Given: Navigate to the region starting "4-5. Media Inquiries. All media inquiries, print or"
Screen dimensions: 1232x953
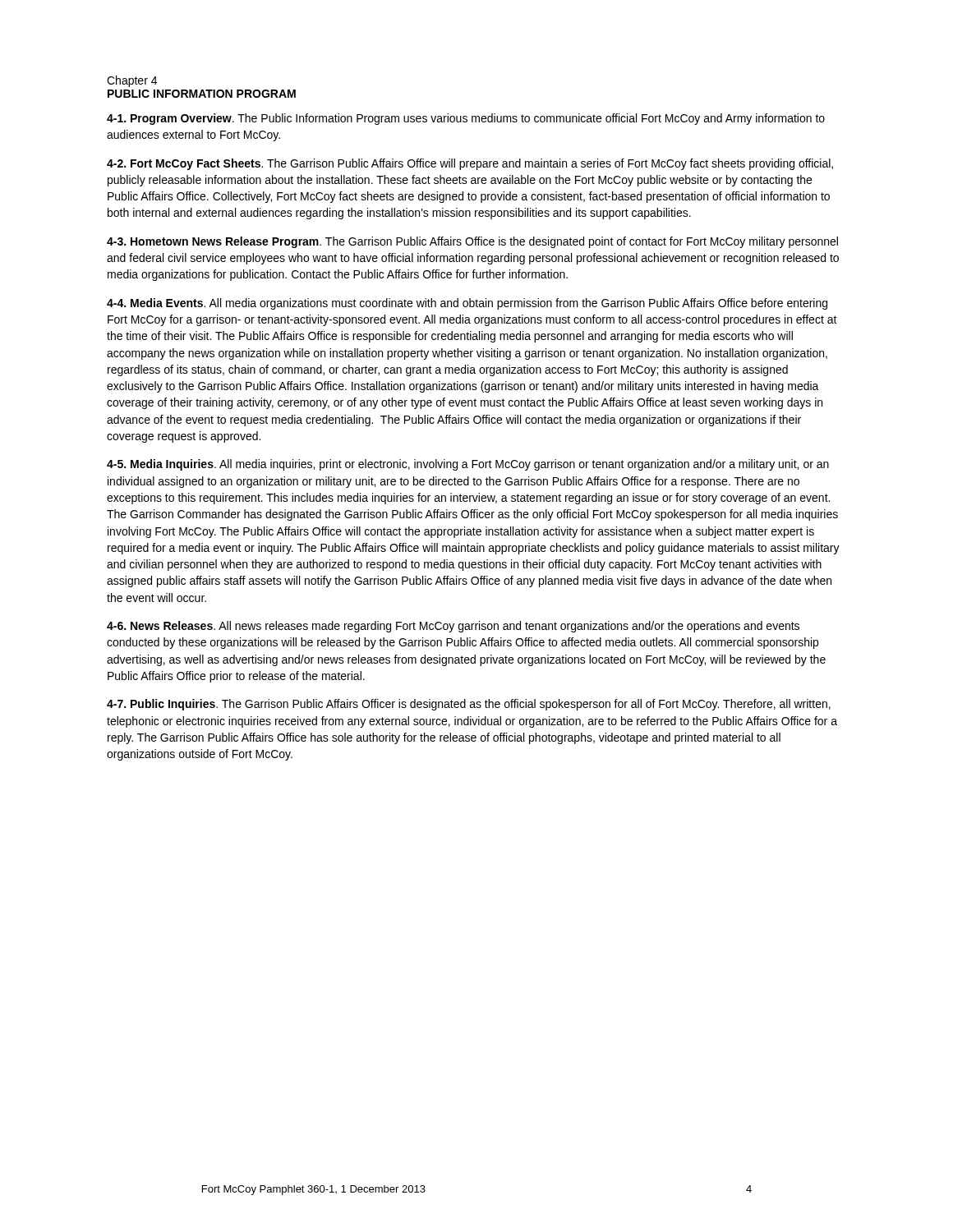Looking at the screenshot, I should [x=473, y=531].
